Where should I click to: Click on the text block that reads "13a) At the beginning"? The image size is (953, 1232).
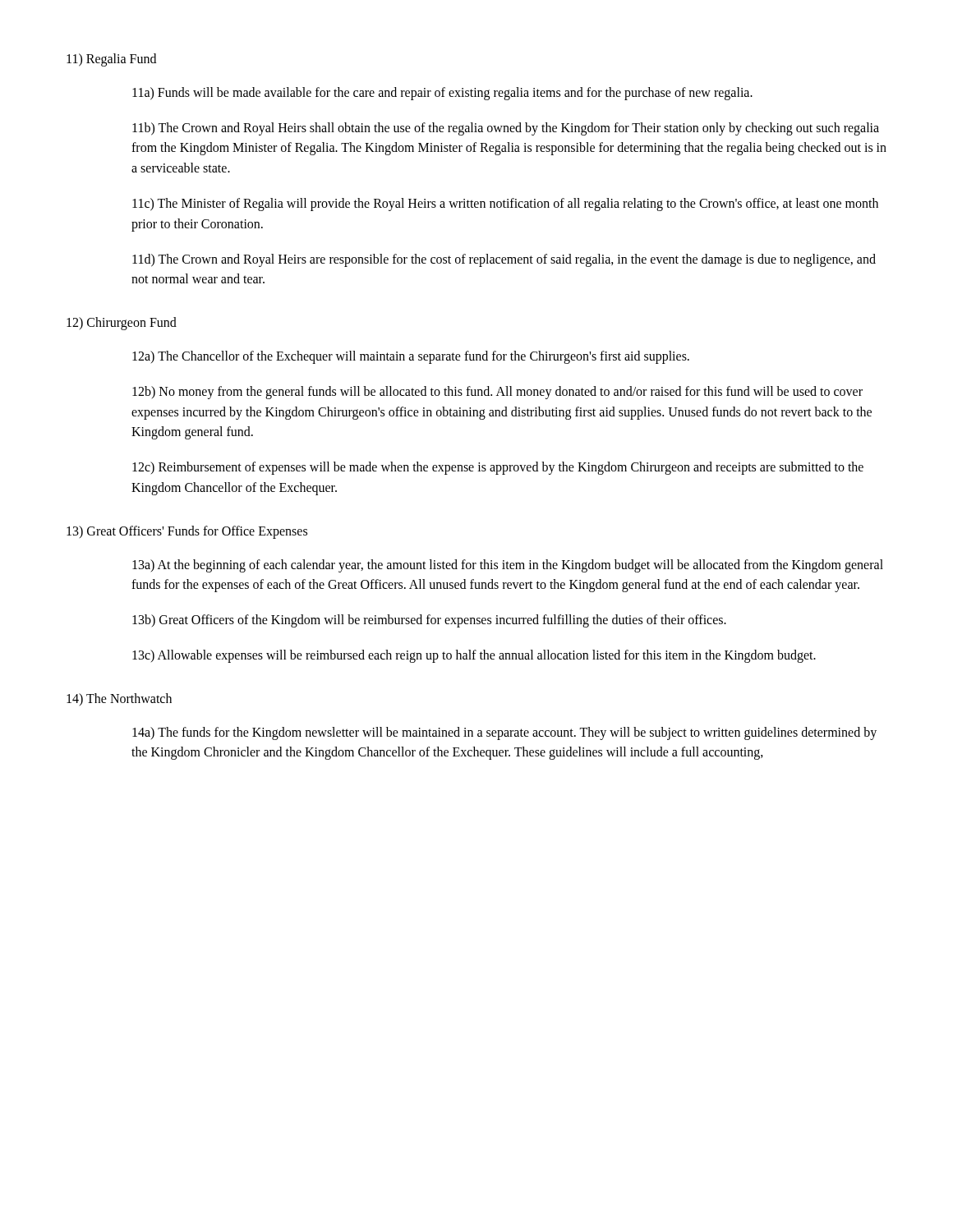point(507,574)
